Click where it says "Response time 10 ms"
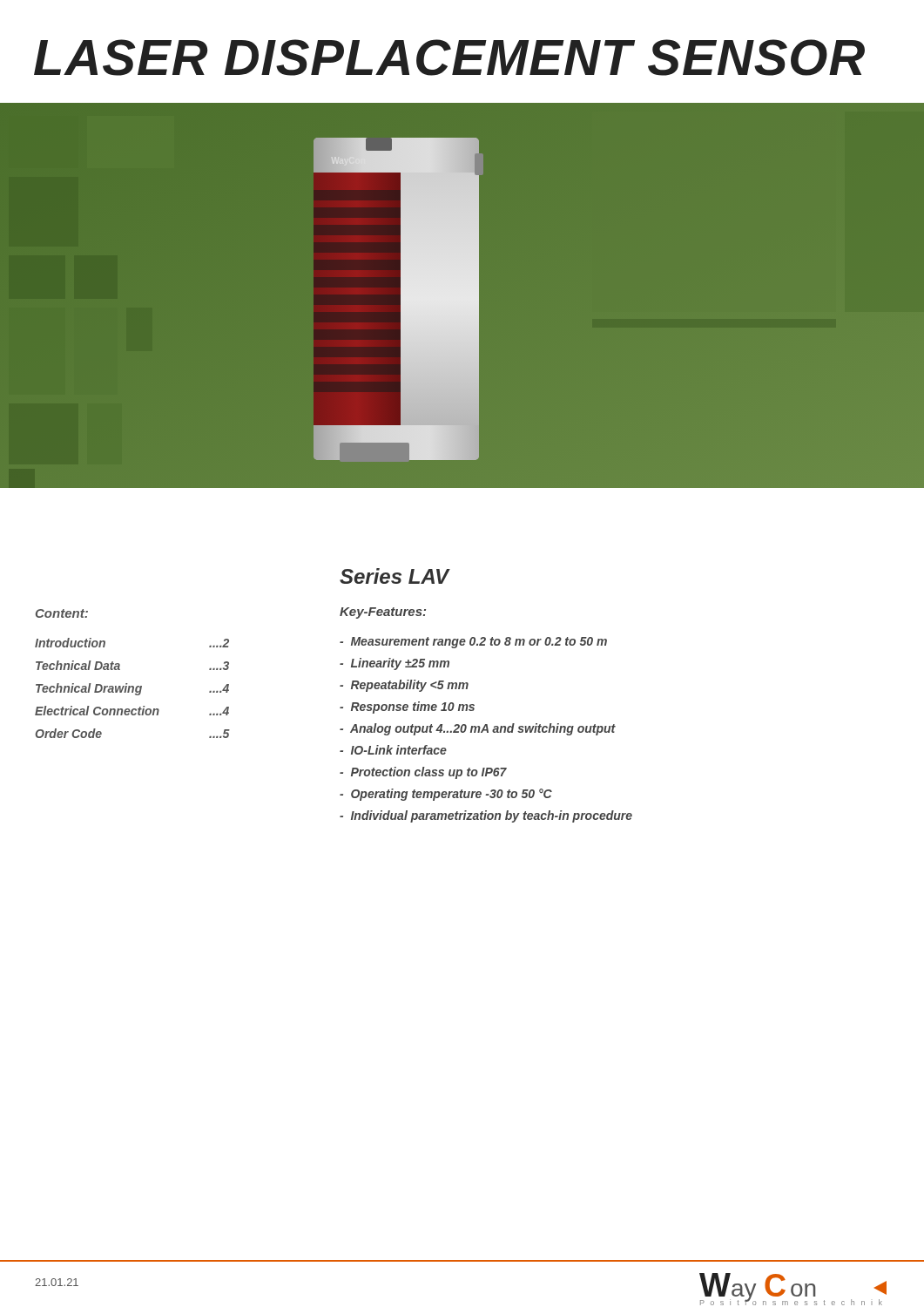 click(407, 707)
